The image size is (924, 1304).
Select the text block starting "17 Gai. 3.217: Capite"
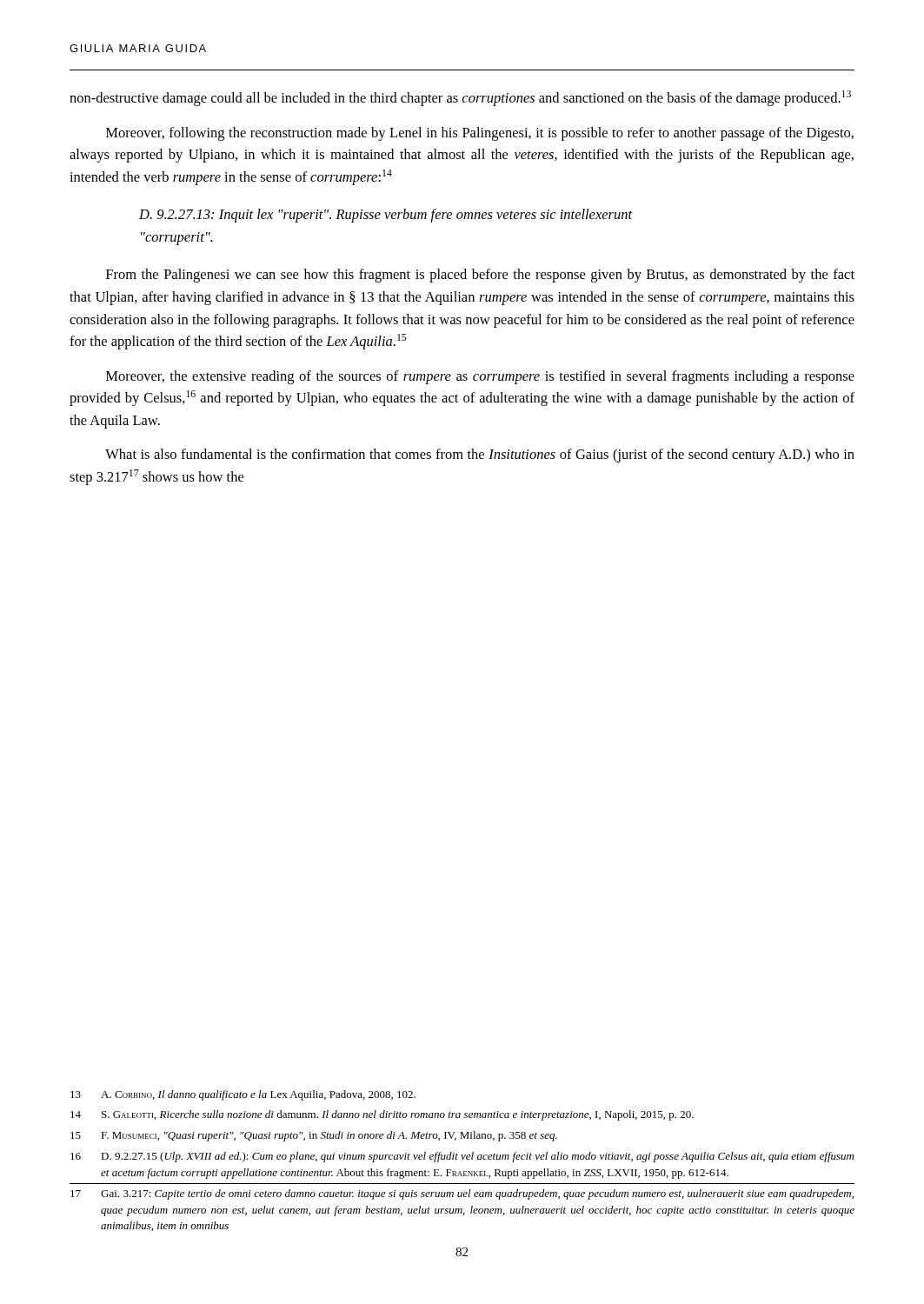click(x=462, y=1210)
